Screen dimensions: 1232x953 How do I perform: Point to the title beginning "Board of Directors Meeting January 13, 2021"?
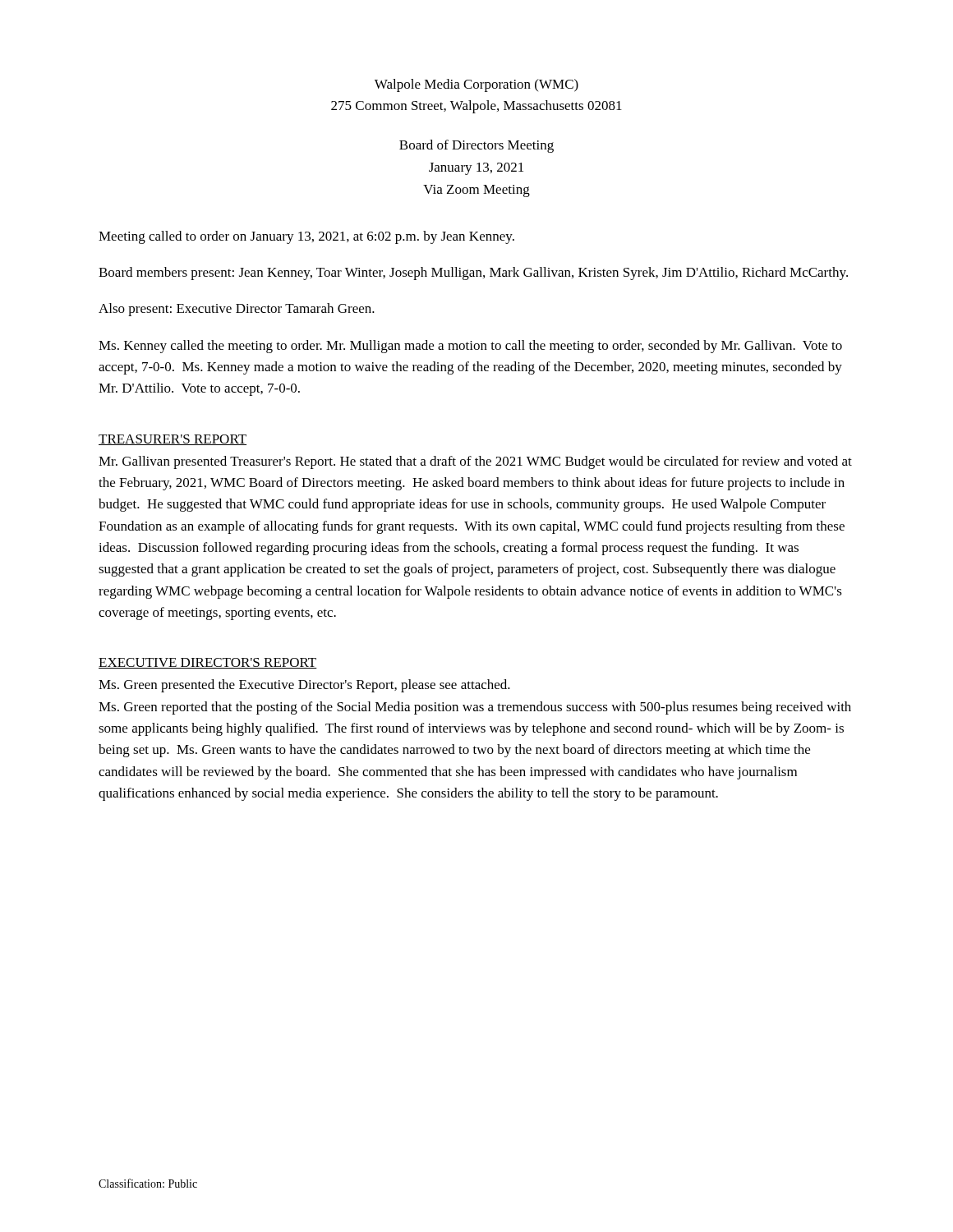pos(476,167)
